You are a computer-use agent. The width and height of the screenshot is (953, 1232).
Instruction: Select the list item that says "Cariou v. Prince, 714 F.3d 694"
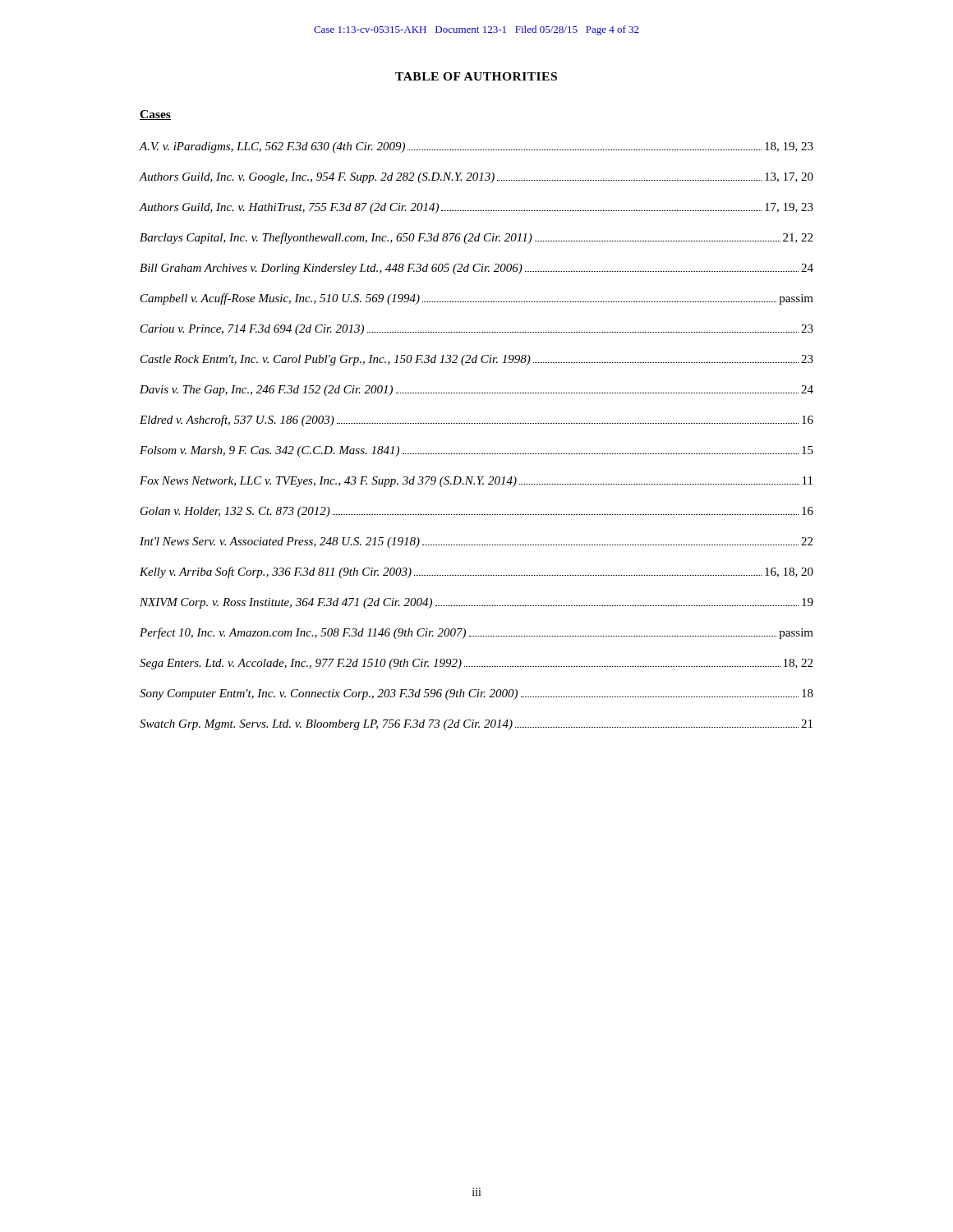pyautogui.click(x=476, y=329)
